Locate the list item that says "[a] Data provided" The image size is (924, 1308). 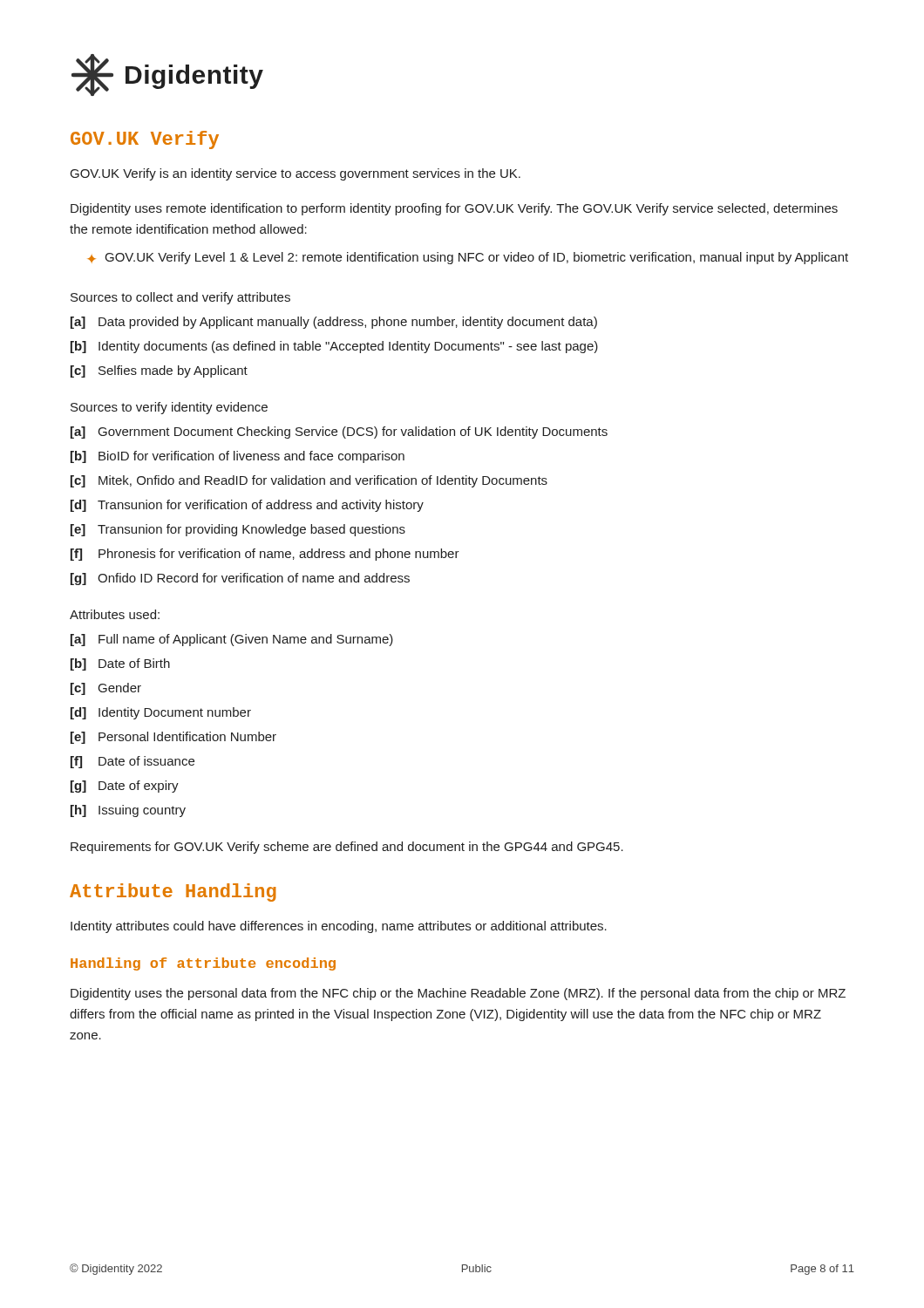(334, 322)
